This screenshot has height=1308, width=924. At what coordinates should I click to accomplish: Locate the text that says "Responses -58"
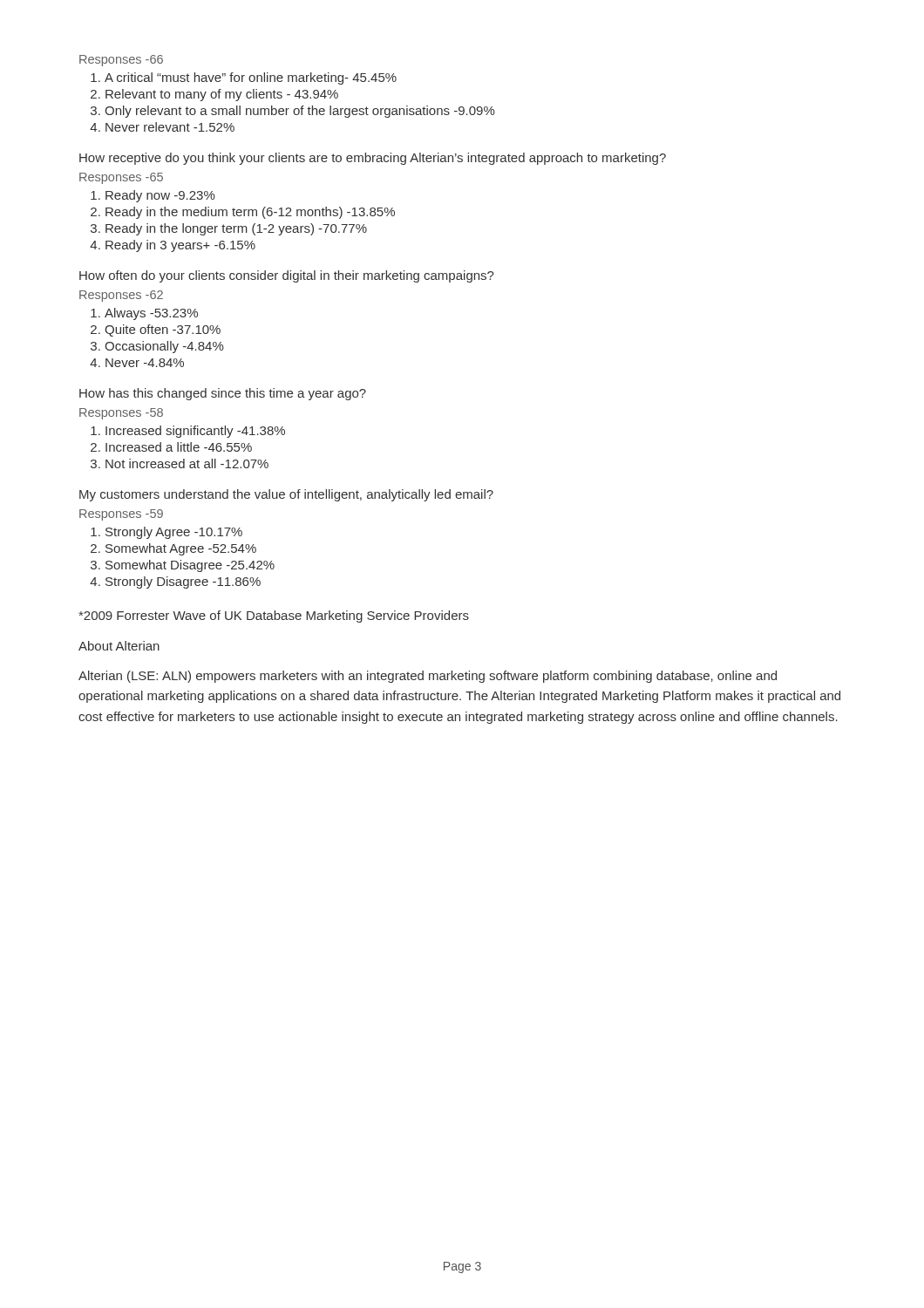coord(121,412)
